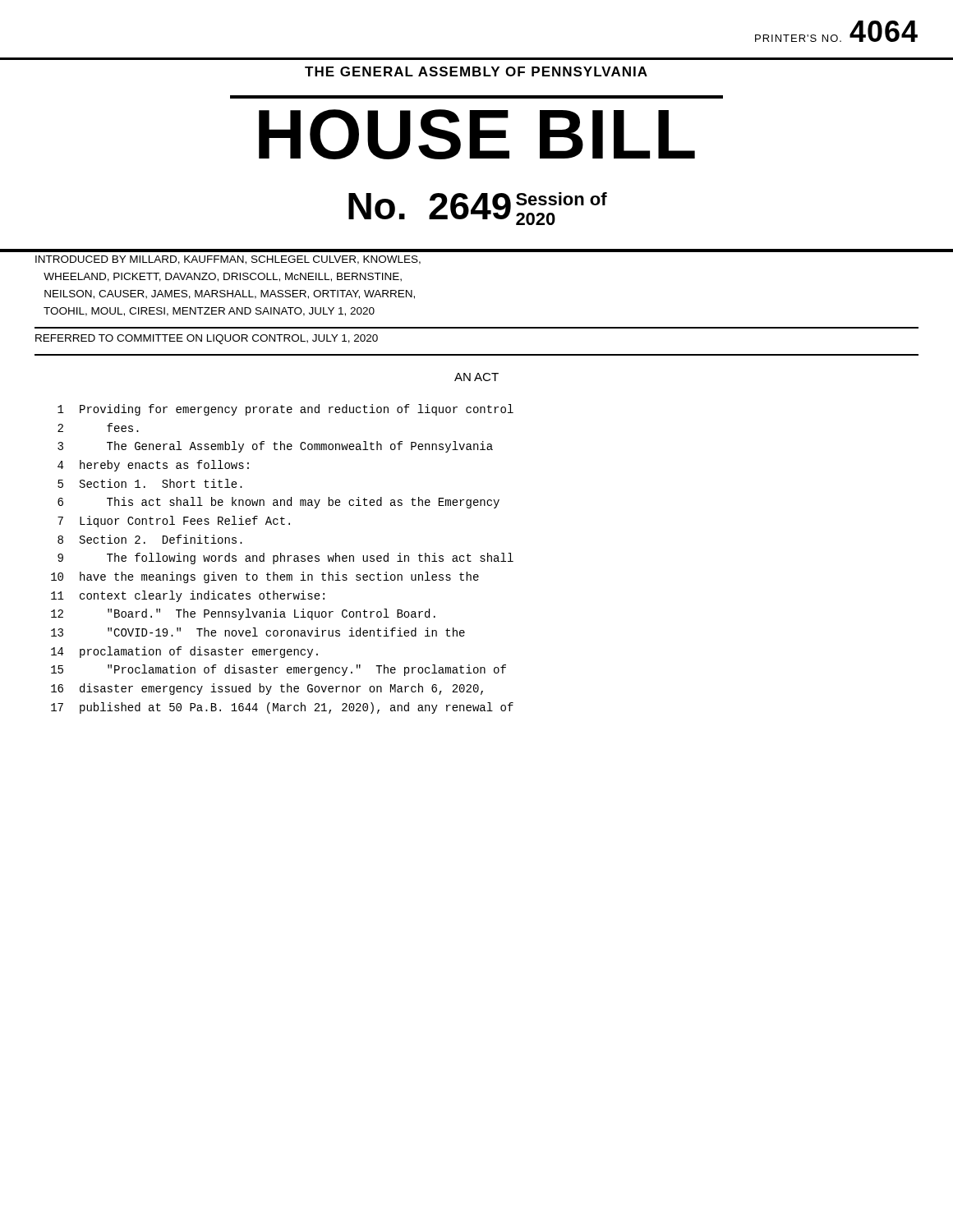Point to the block beginning "REFERRED TO COMMITTEE ON"
The image size is (953, 1232).
206,338
